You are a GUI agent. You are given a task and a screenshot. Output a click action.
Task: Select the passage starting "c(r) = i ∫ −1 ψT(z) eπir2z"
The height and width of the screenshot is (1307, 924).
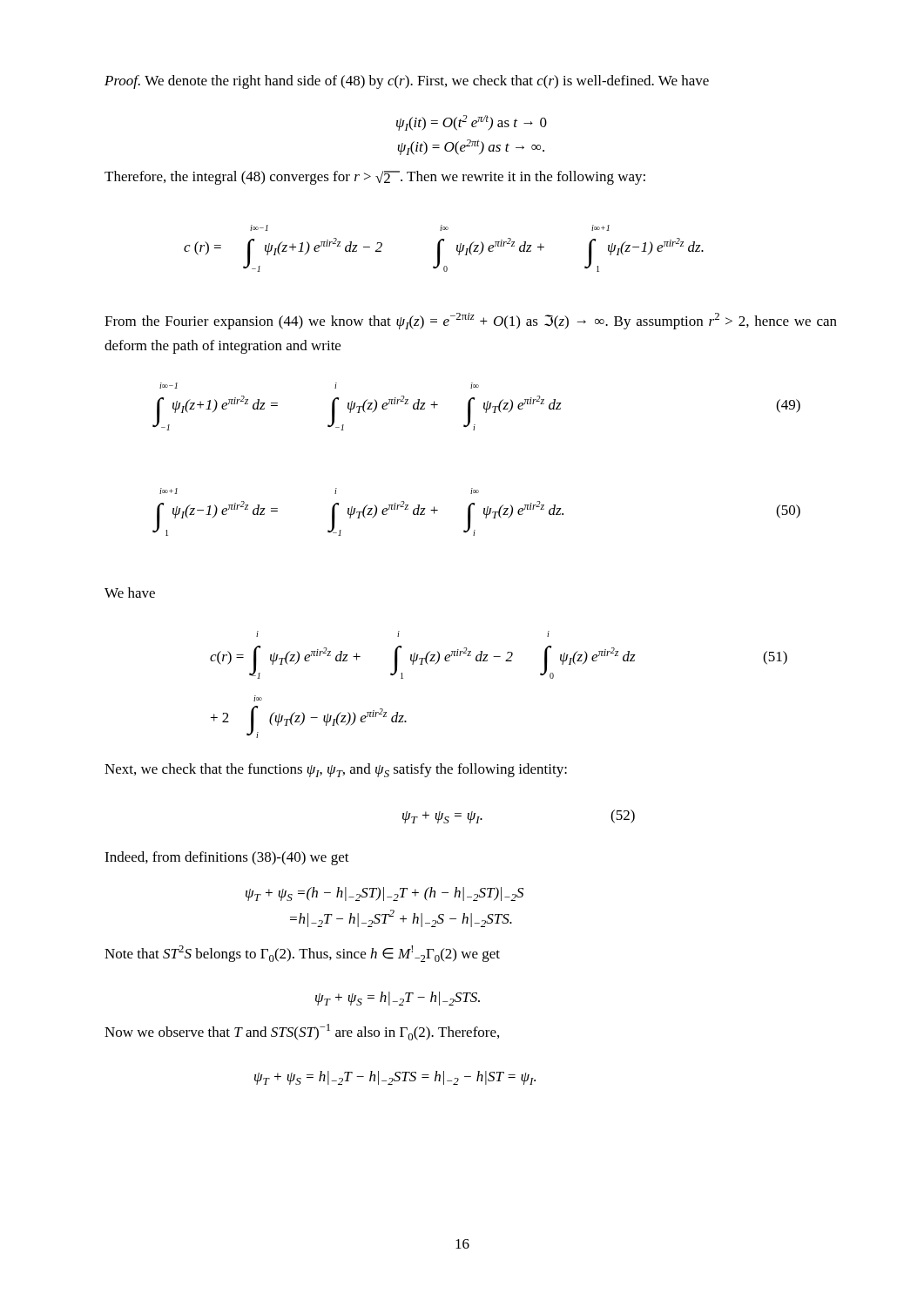click(x=257, y=634)
